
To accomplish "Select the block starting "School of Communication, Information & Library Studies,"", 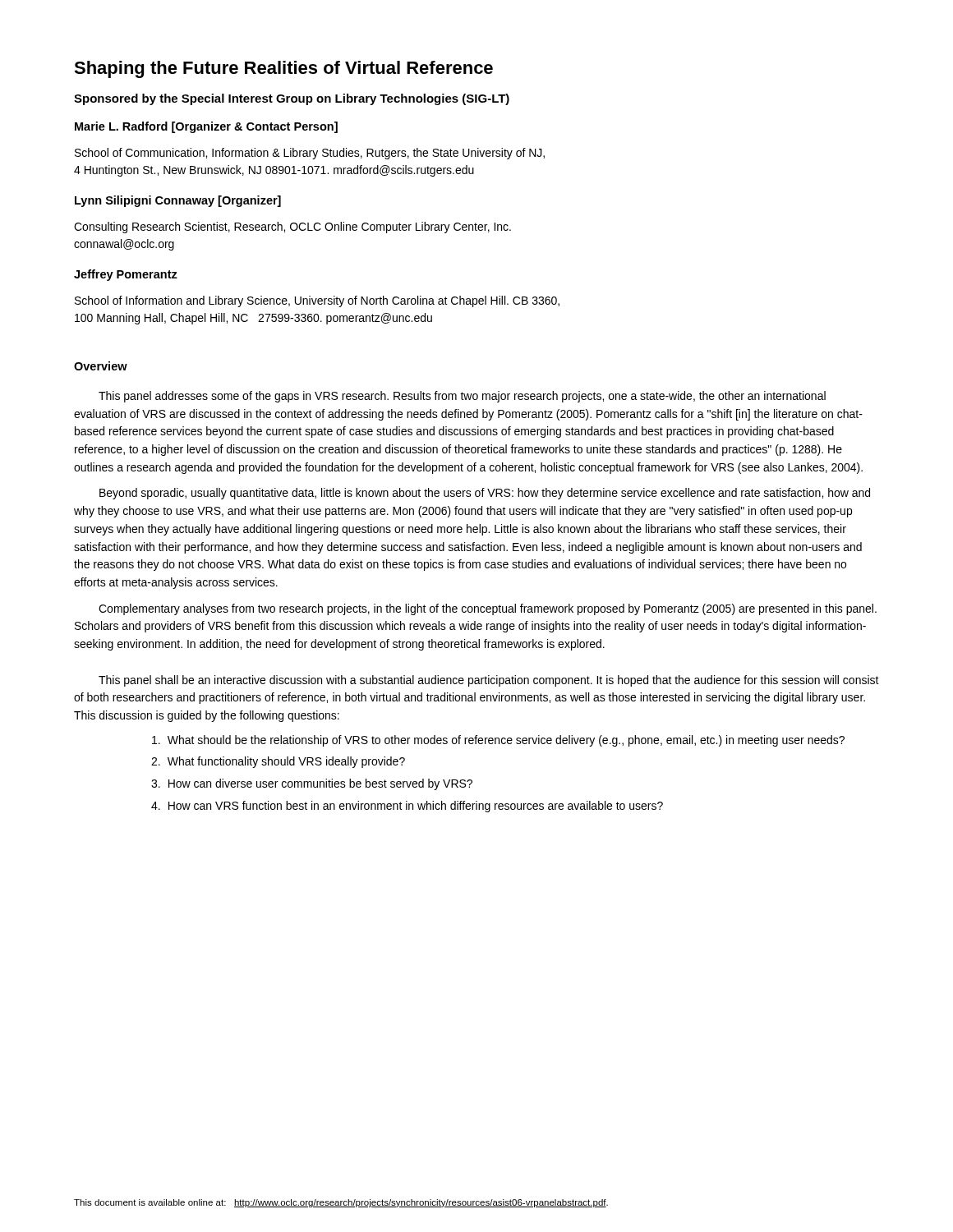I will click(x=476, y=162).
